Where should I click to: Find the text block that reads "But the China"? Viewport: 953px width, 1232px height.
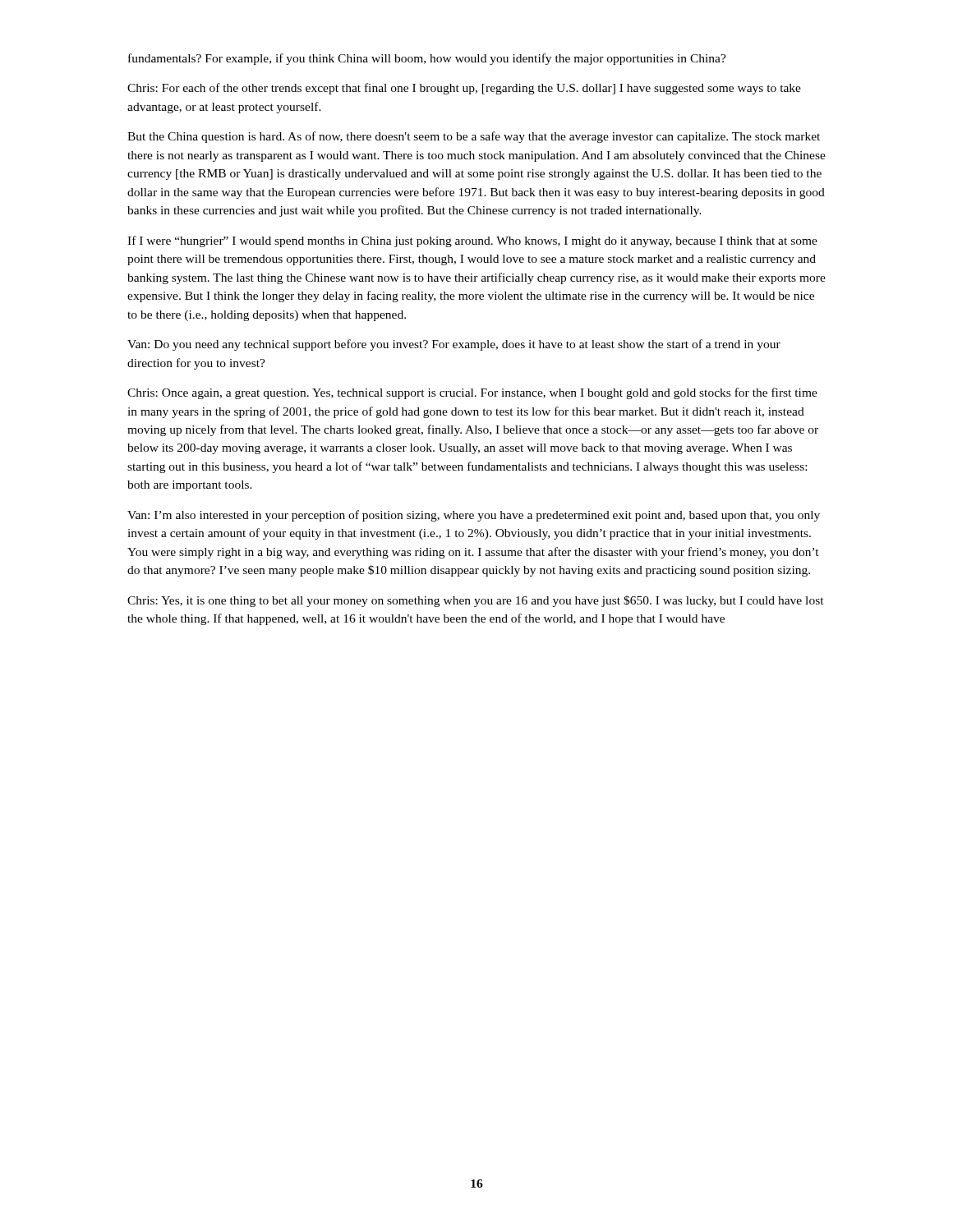coord(476,173)
